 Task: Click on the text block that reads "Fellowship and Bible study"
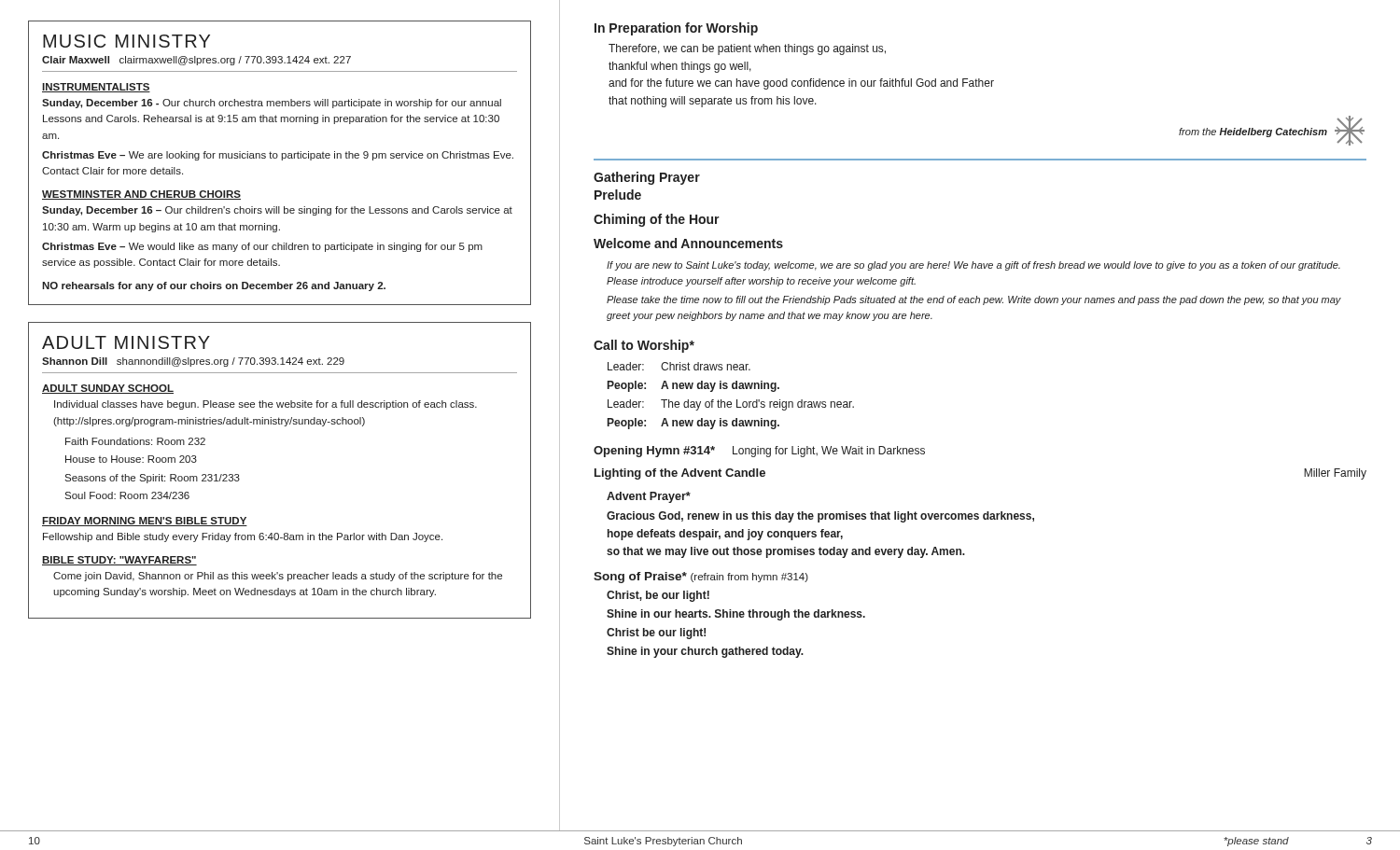pyautogui.click(x=243, y=536)
